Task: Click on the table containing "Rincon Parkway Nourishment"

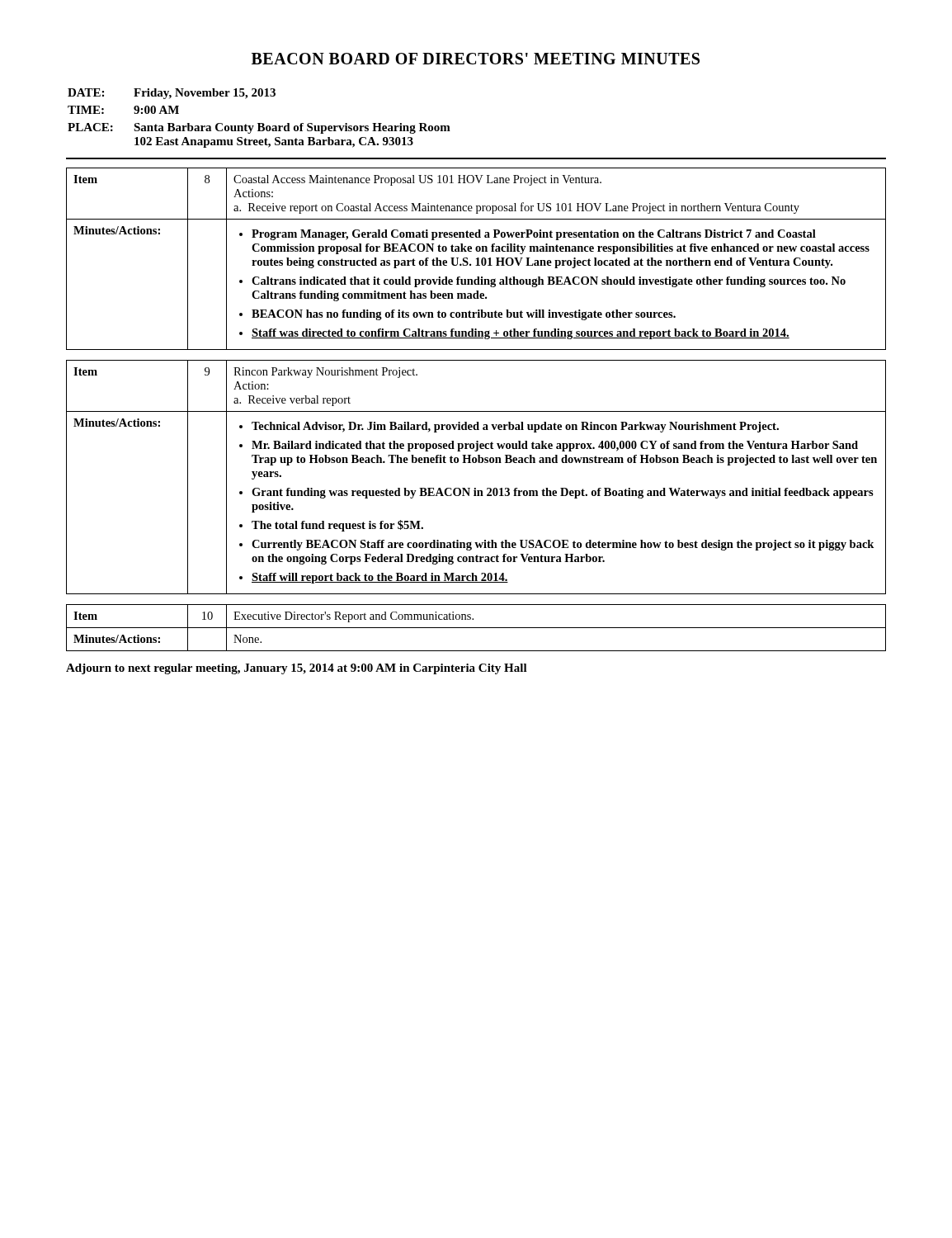Action: (x=476, y=477)
